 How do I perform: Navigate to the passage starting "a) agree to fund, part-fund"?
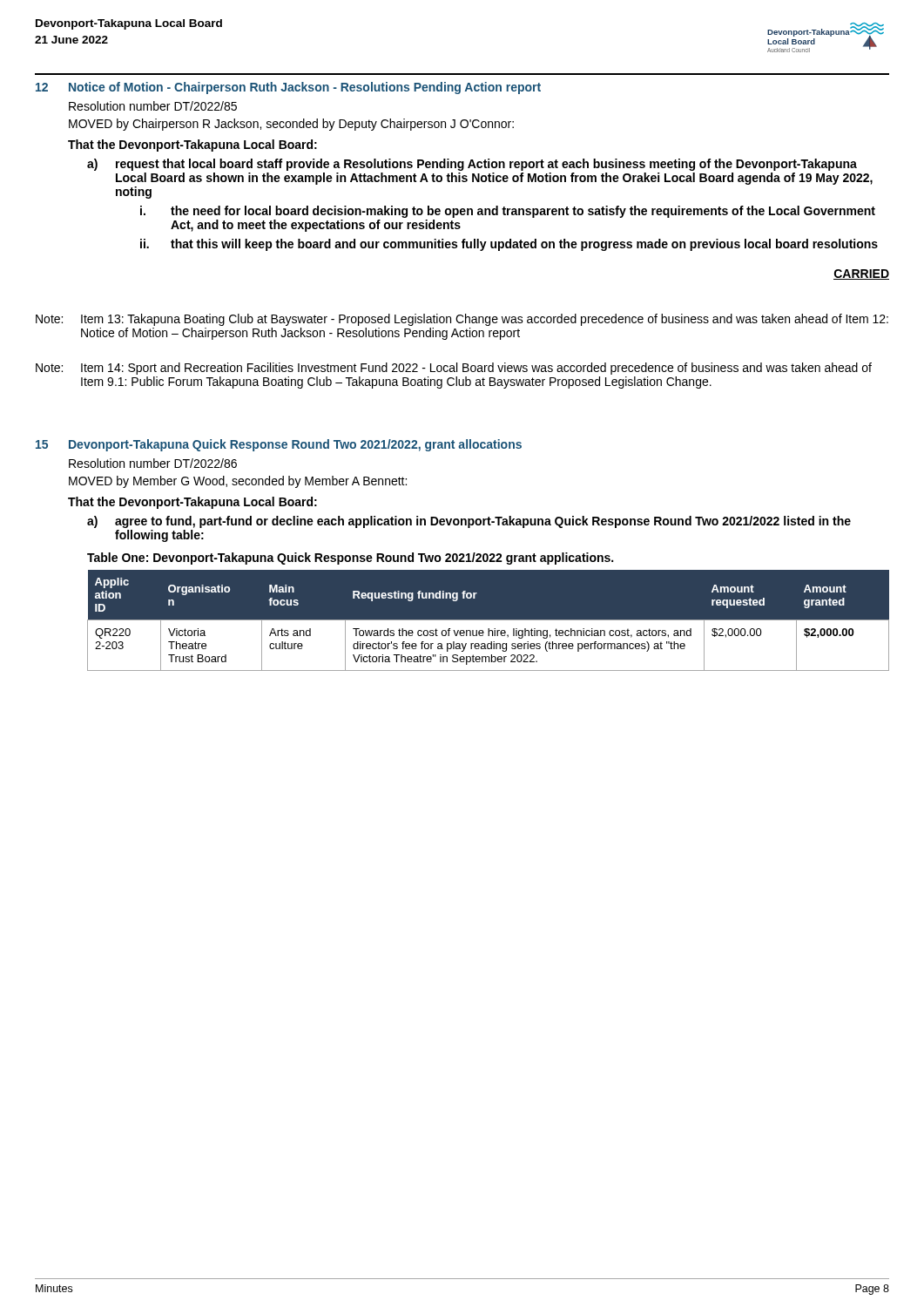[x=488, y=528]
